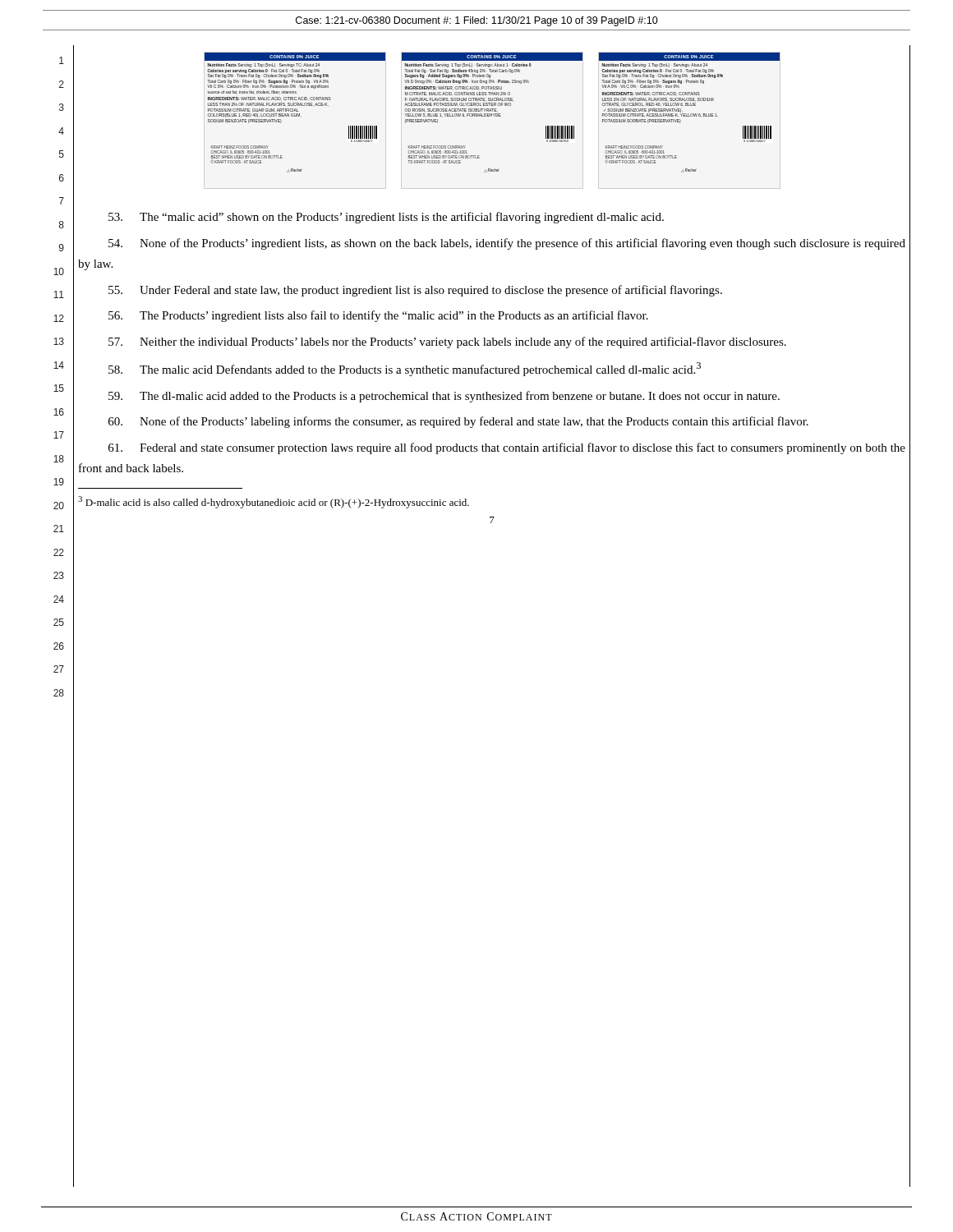Select the text block with the text "Under Federal and state law, the"
The image size is (953, 1232).
(400, 290)
